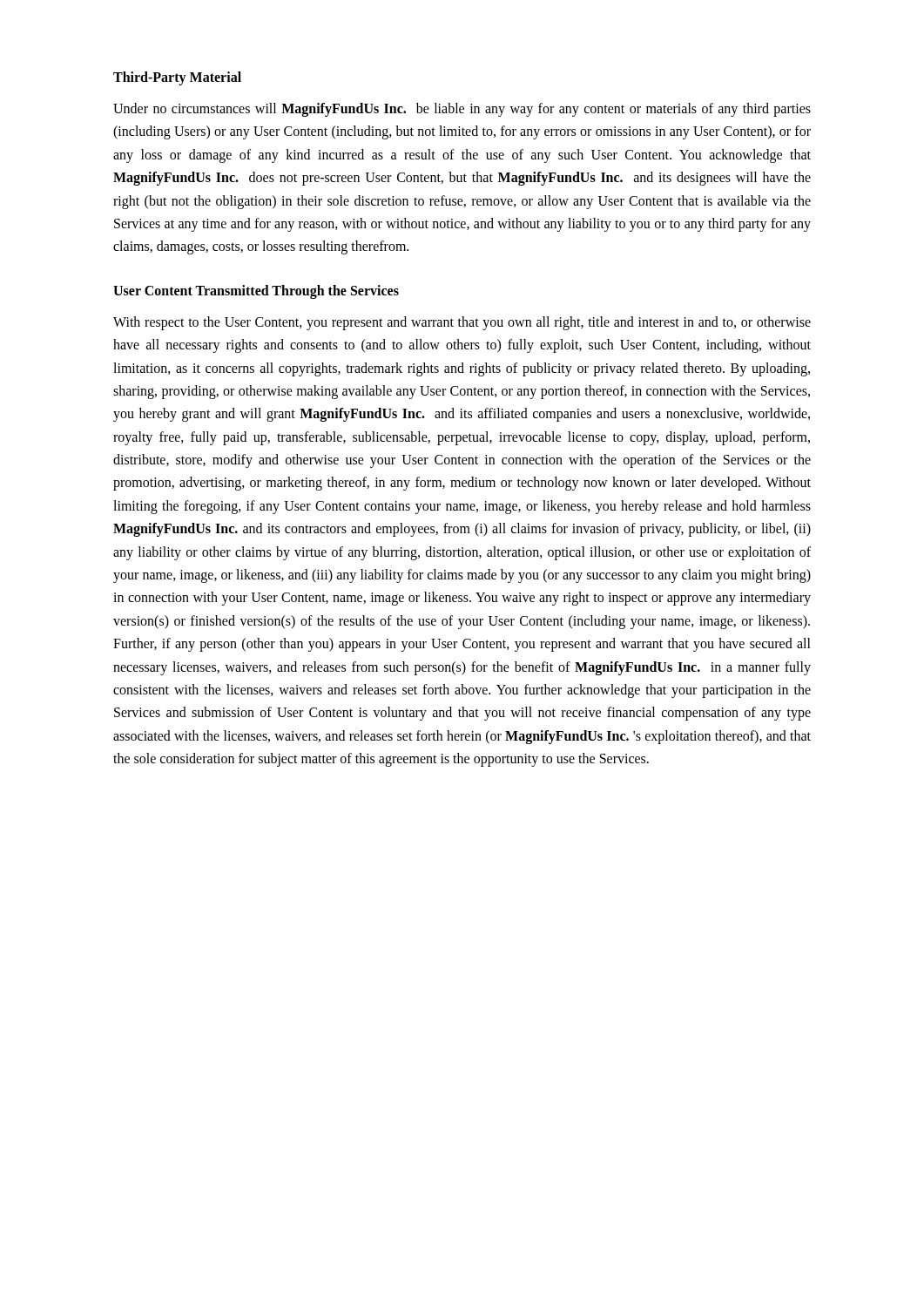Click on the element starting "User Content Transmitted Through the"
Screen dimensions: 1307x924
click(256, 290)
